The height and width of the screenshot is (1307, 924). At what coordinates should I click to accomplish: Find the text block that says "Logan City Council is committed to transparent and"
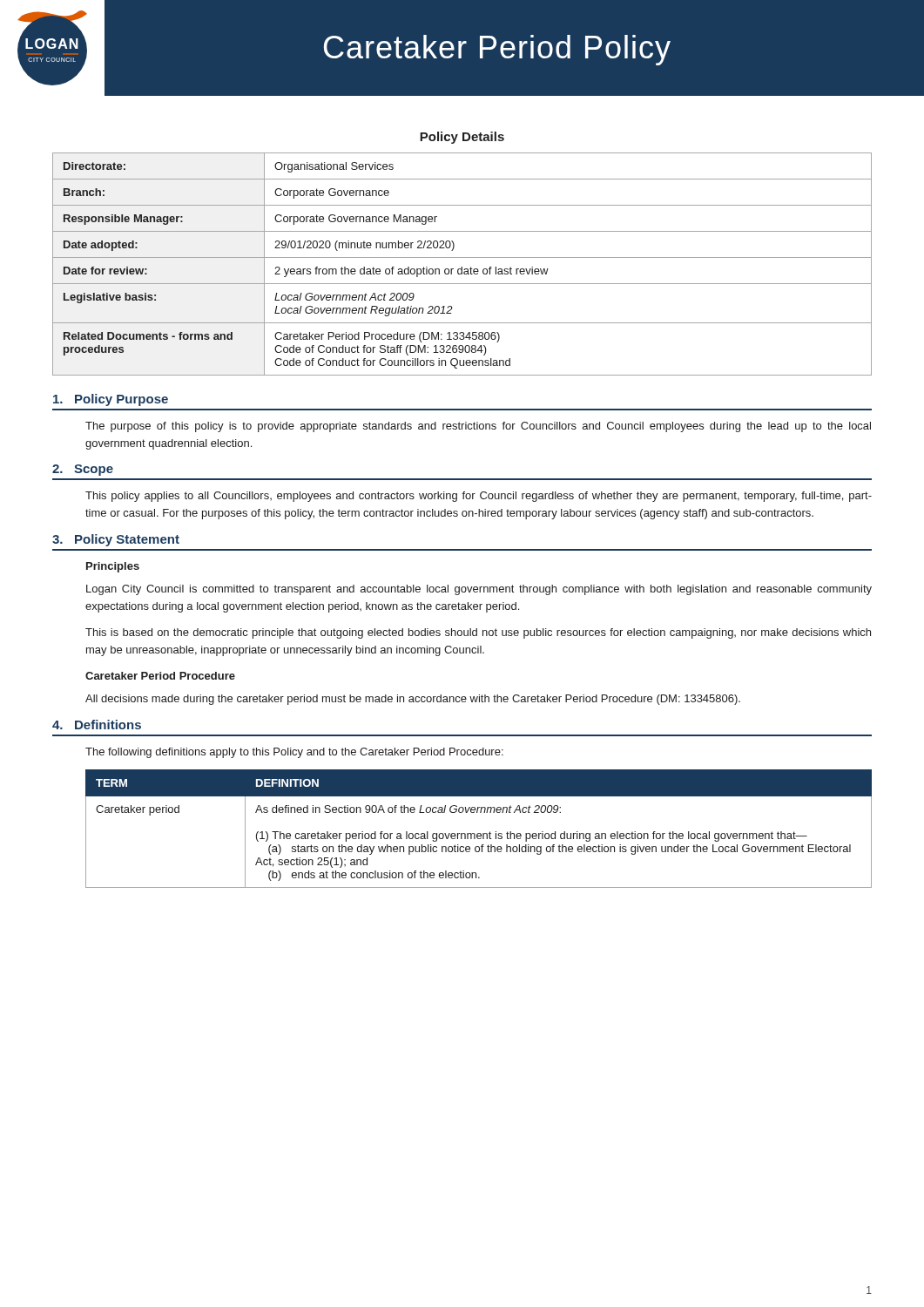pos(479,597)
